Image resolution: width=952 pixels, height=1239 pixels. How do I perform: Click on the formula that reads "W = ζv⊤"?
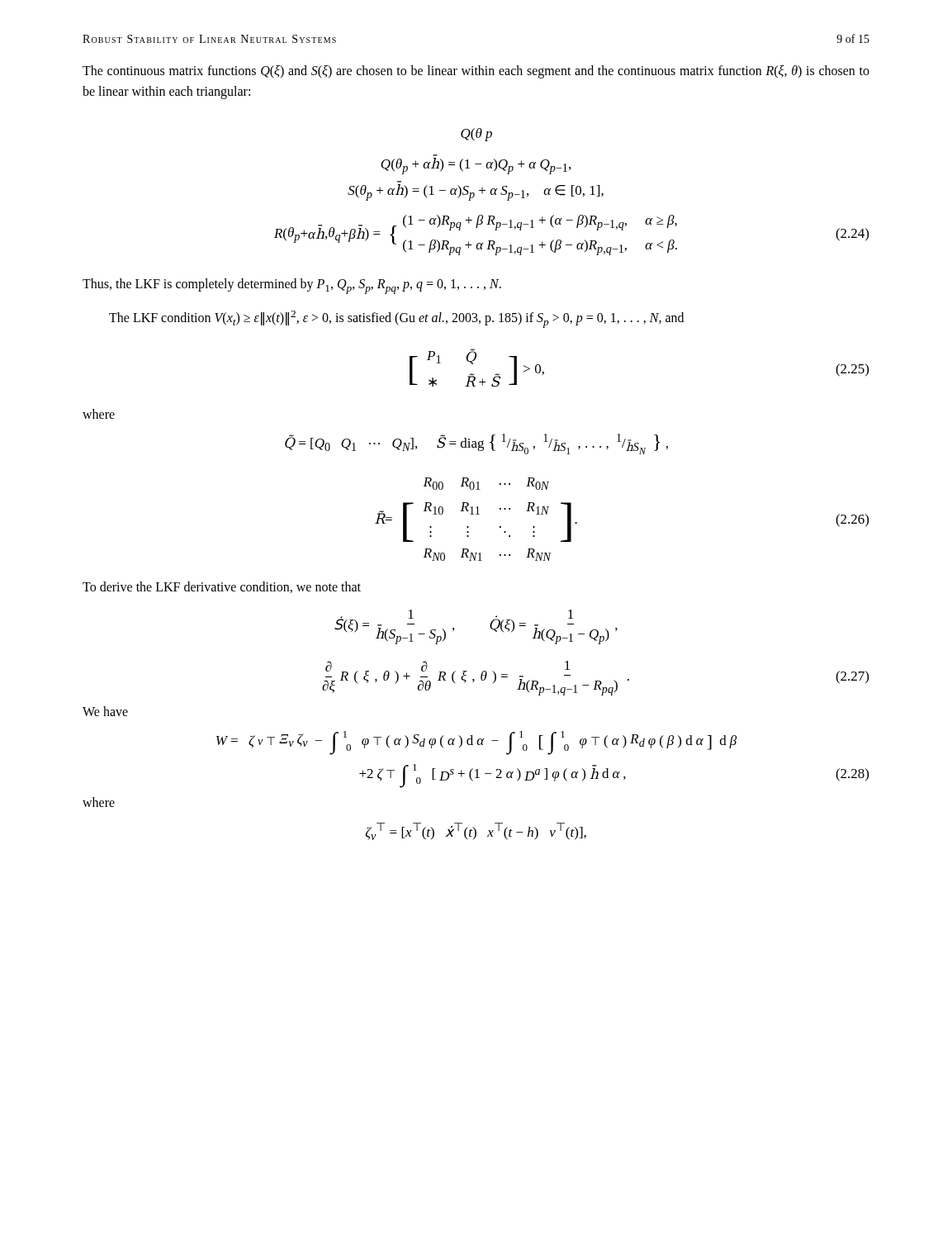coord(476,757)
